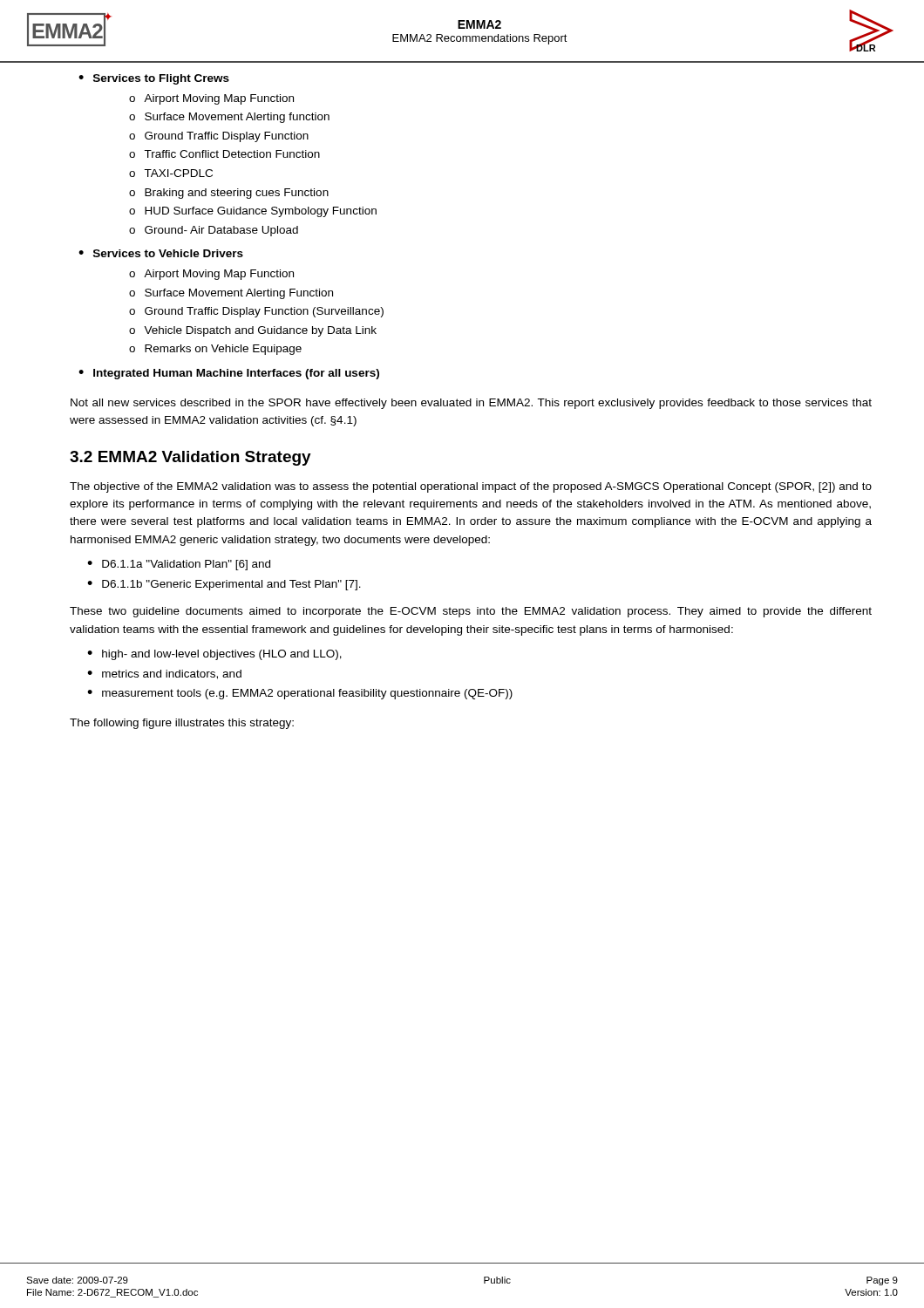Navigate to the region starting "• metrics and indicators, and"
This screenshot has height=1308, width=924.
(x=165, y=674)
